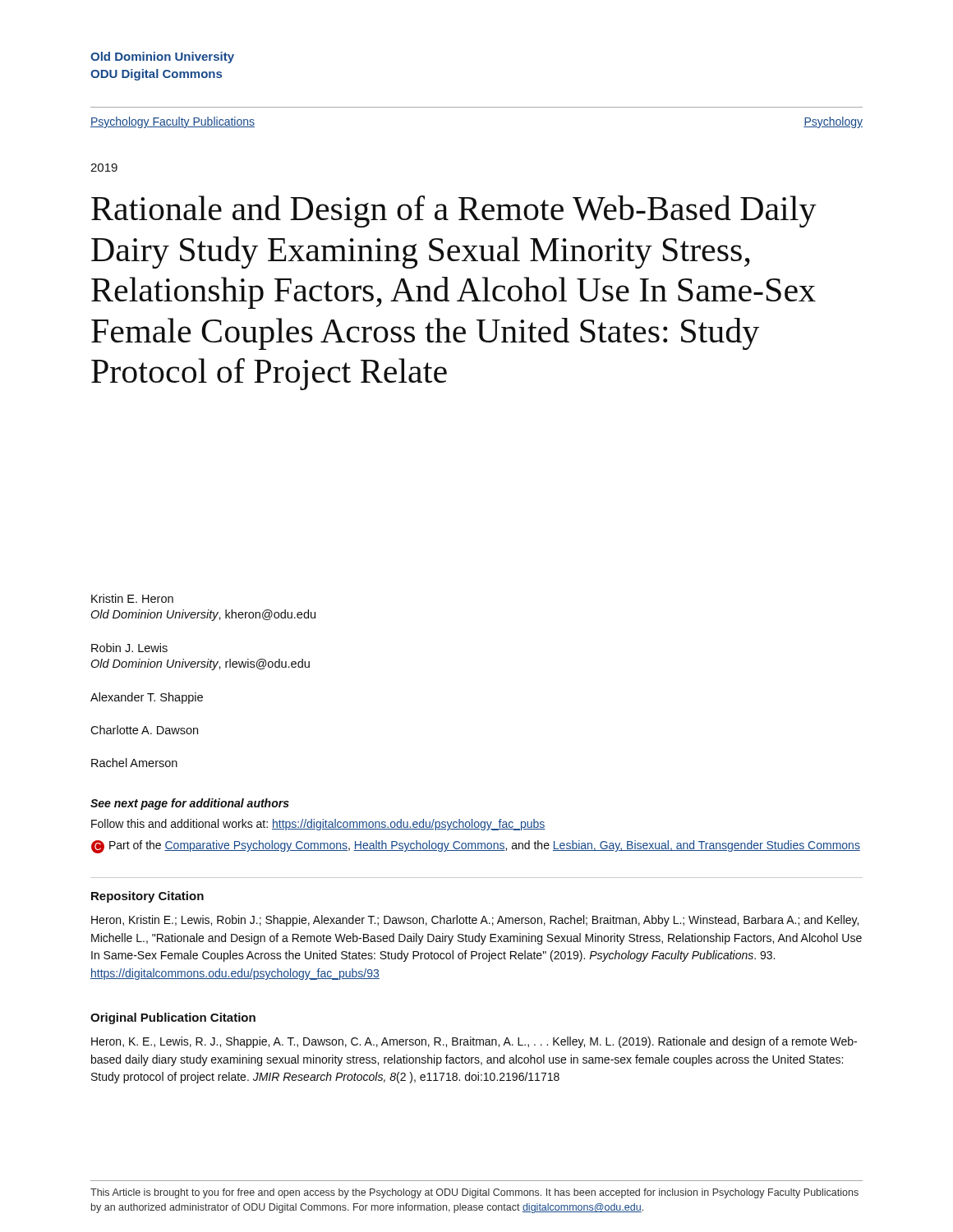This screenshot has width=953, height=1232.
Task: Select the text starting "Alexander T. Shappie"
Action: [147, 697]
